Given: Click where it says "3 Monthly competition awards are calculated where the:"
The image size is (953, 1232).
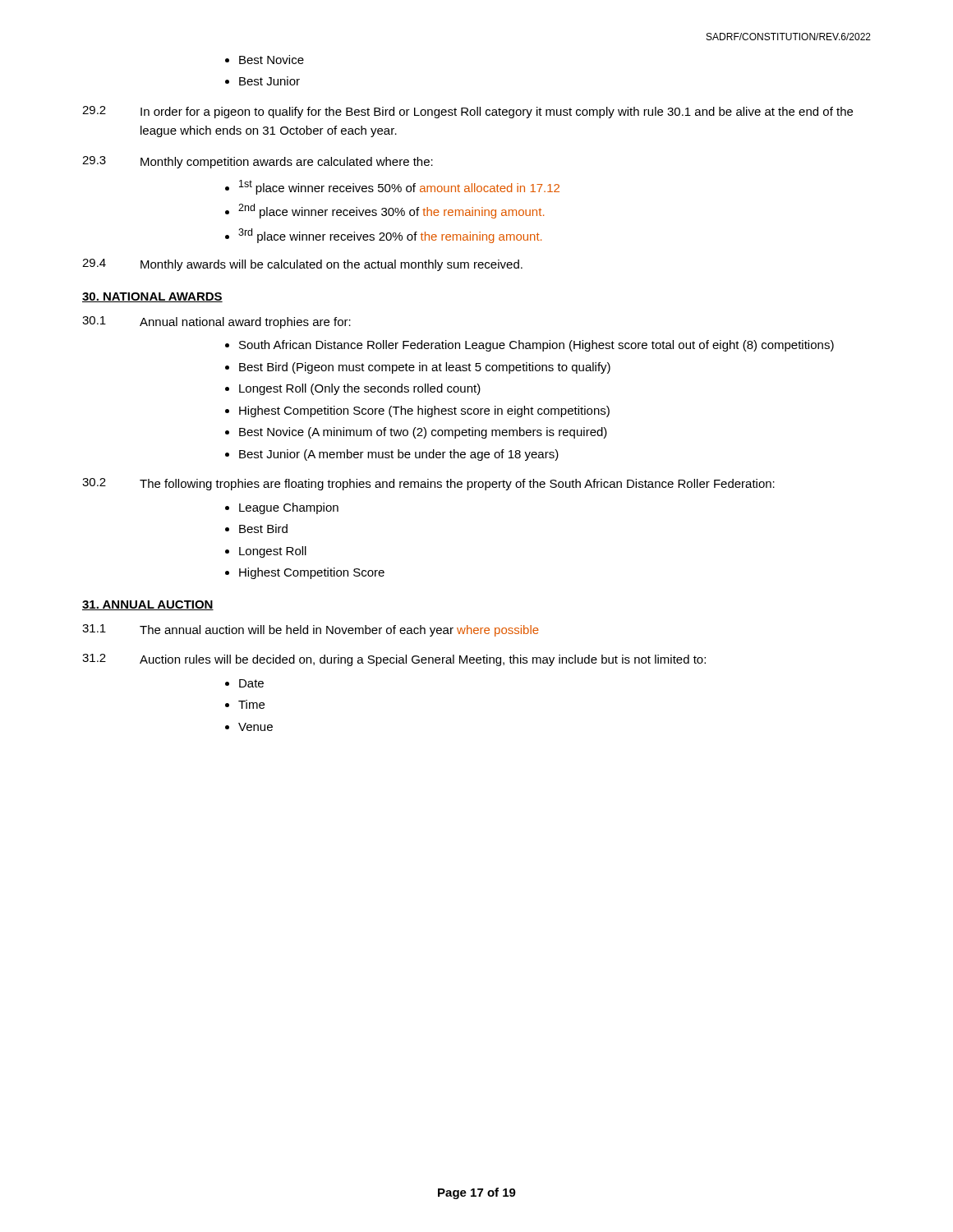Looking at the screenshot, I should (258, 162).
